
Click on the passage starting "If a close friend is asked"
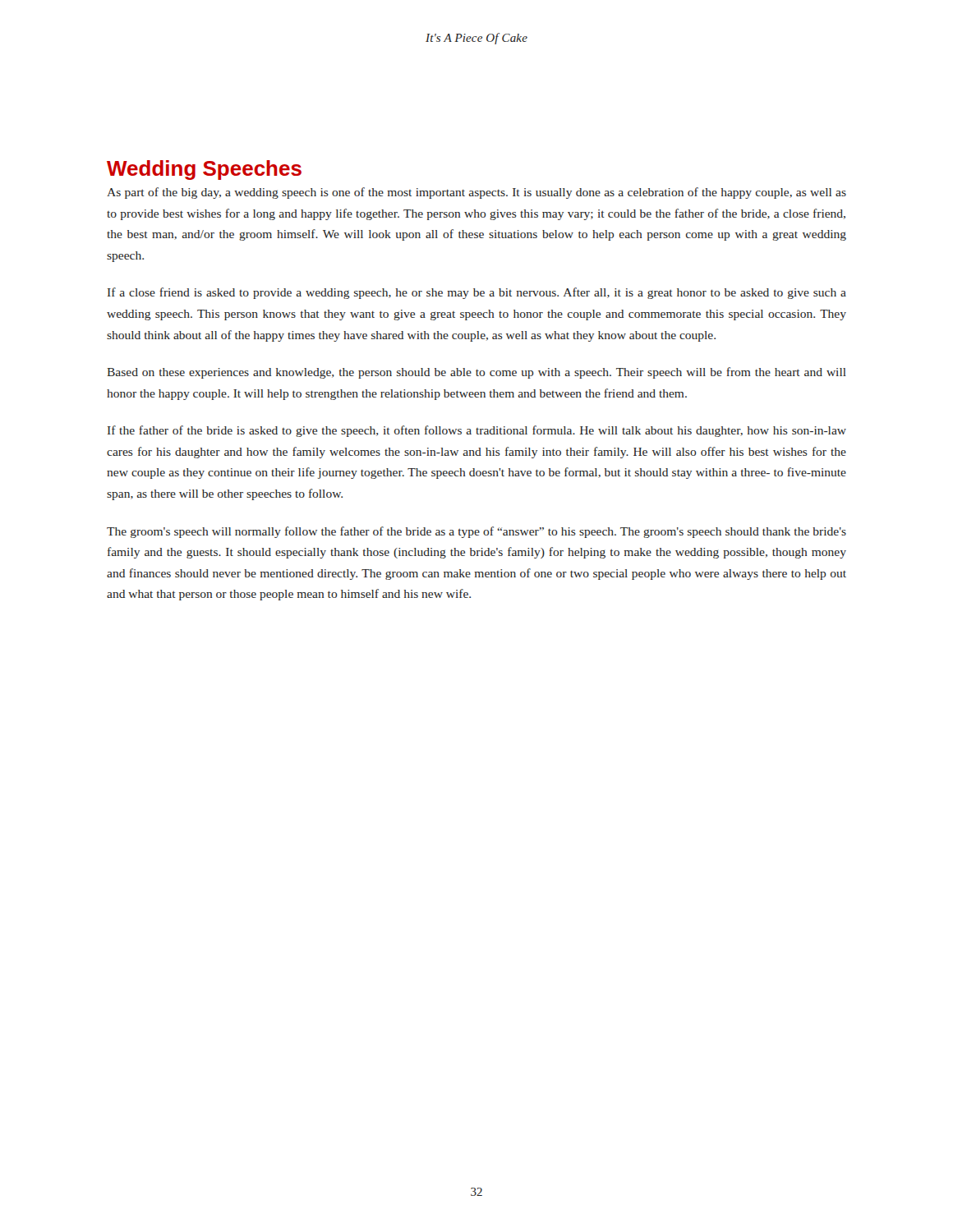click(x=476, y=313)
